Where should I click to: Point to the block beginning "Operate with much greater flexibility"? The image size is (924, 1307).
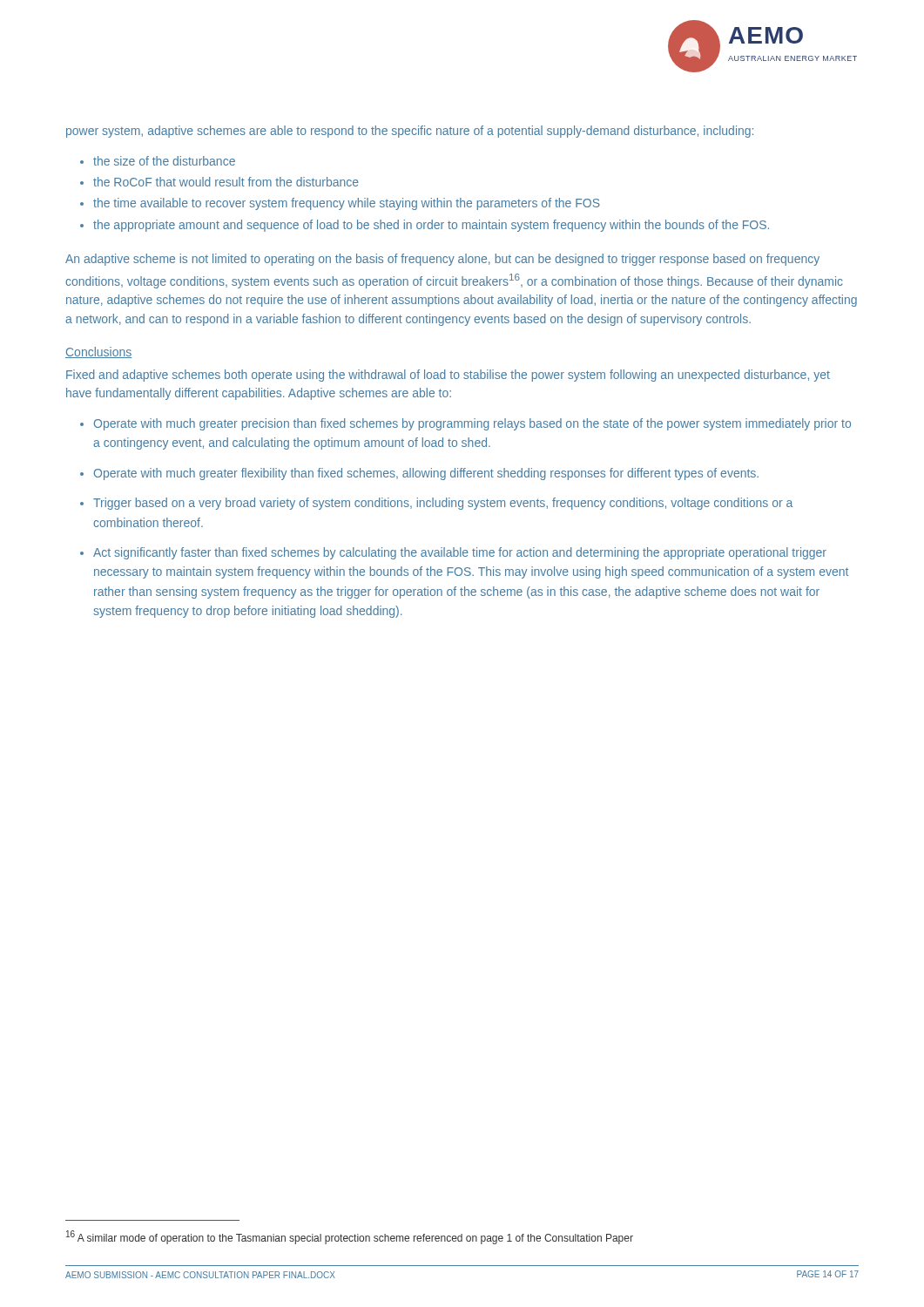pos(426,473)
